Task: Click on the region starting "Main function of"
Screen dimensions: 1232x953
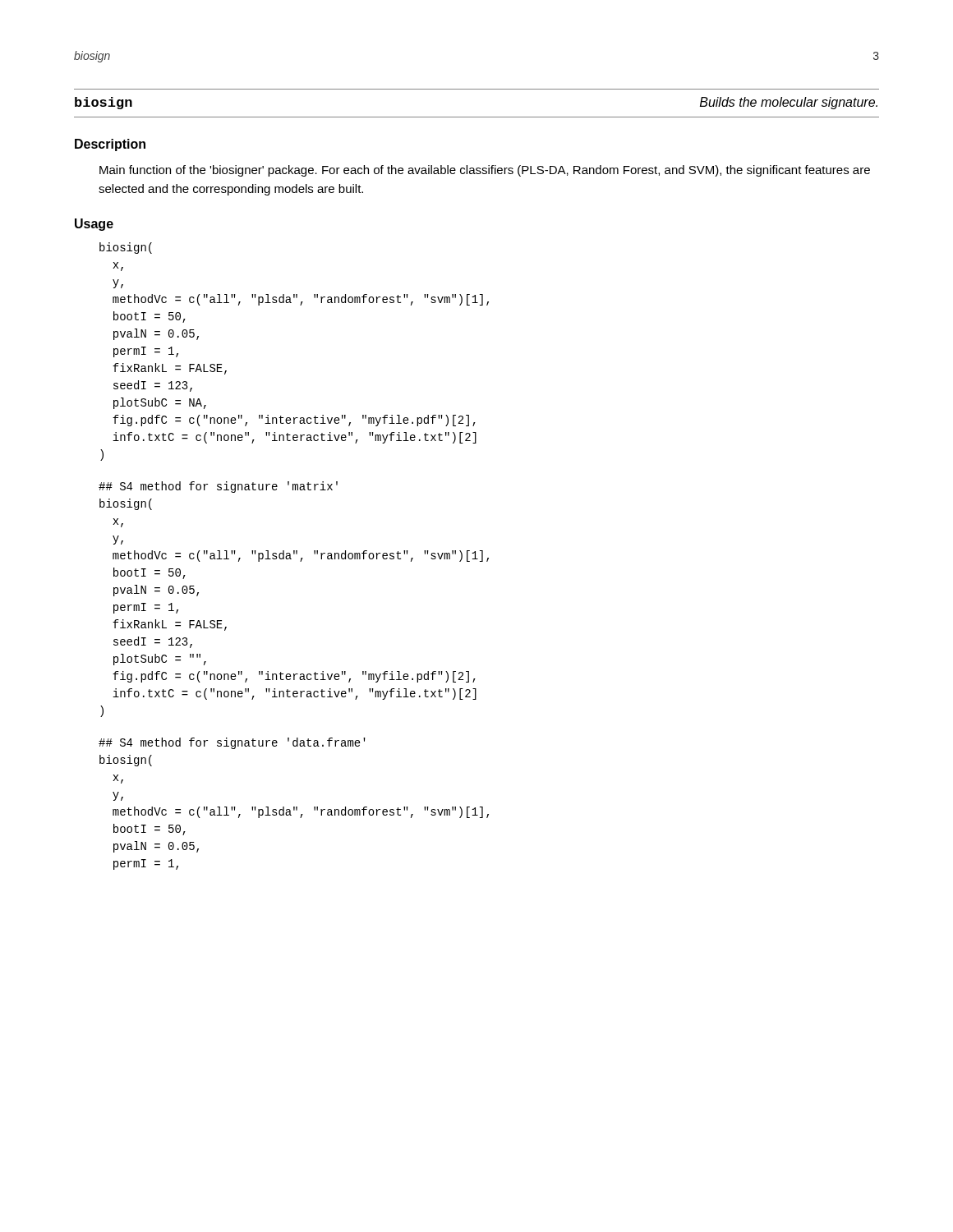Action: (x=485, y=179)
